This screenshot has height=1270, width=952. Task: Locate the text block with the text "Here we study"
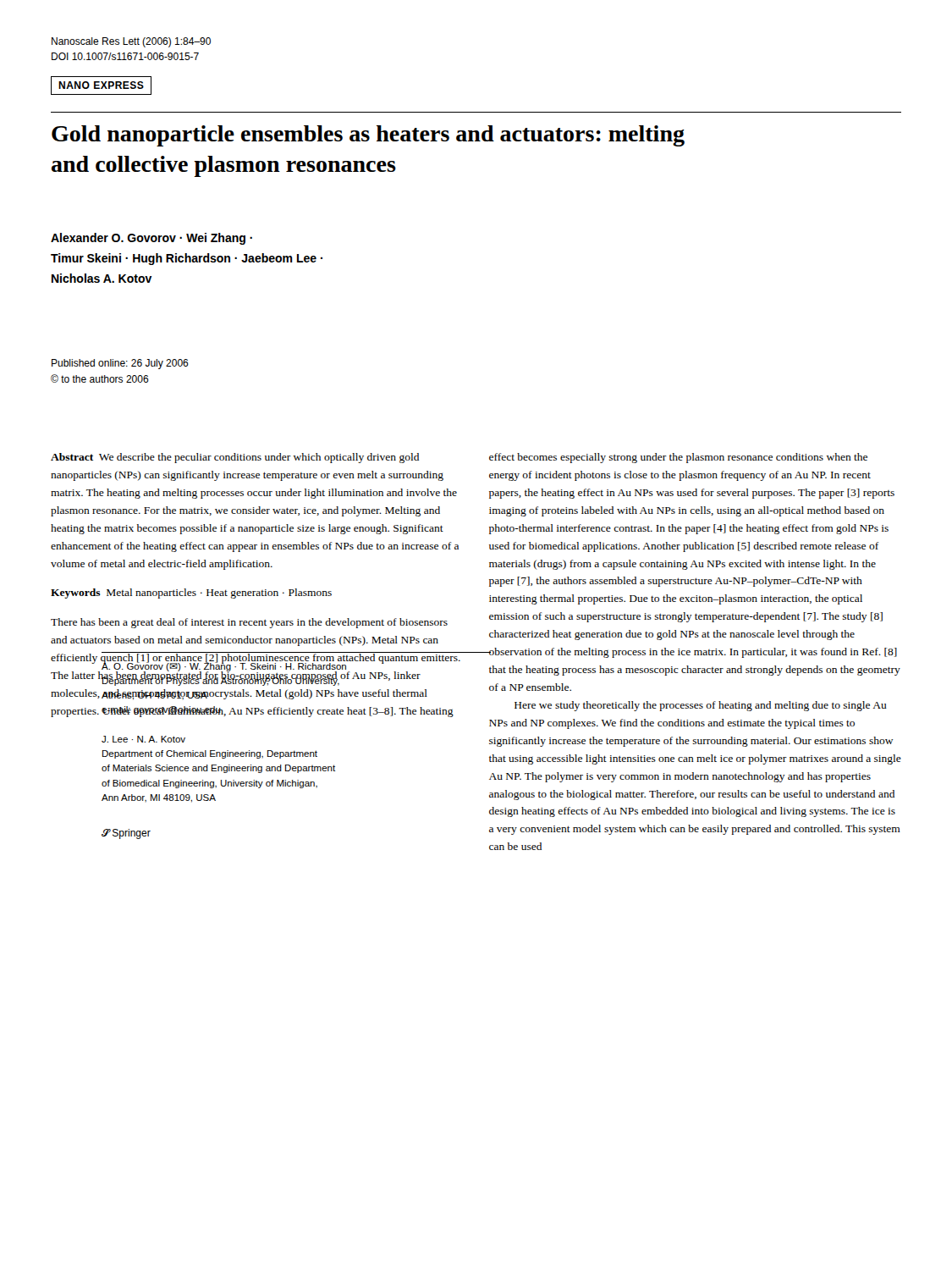(695, 776)
